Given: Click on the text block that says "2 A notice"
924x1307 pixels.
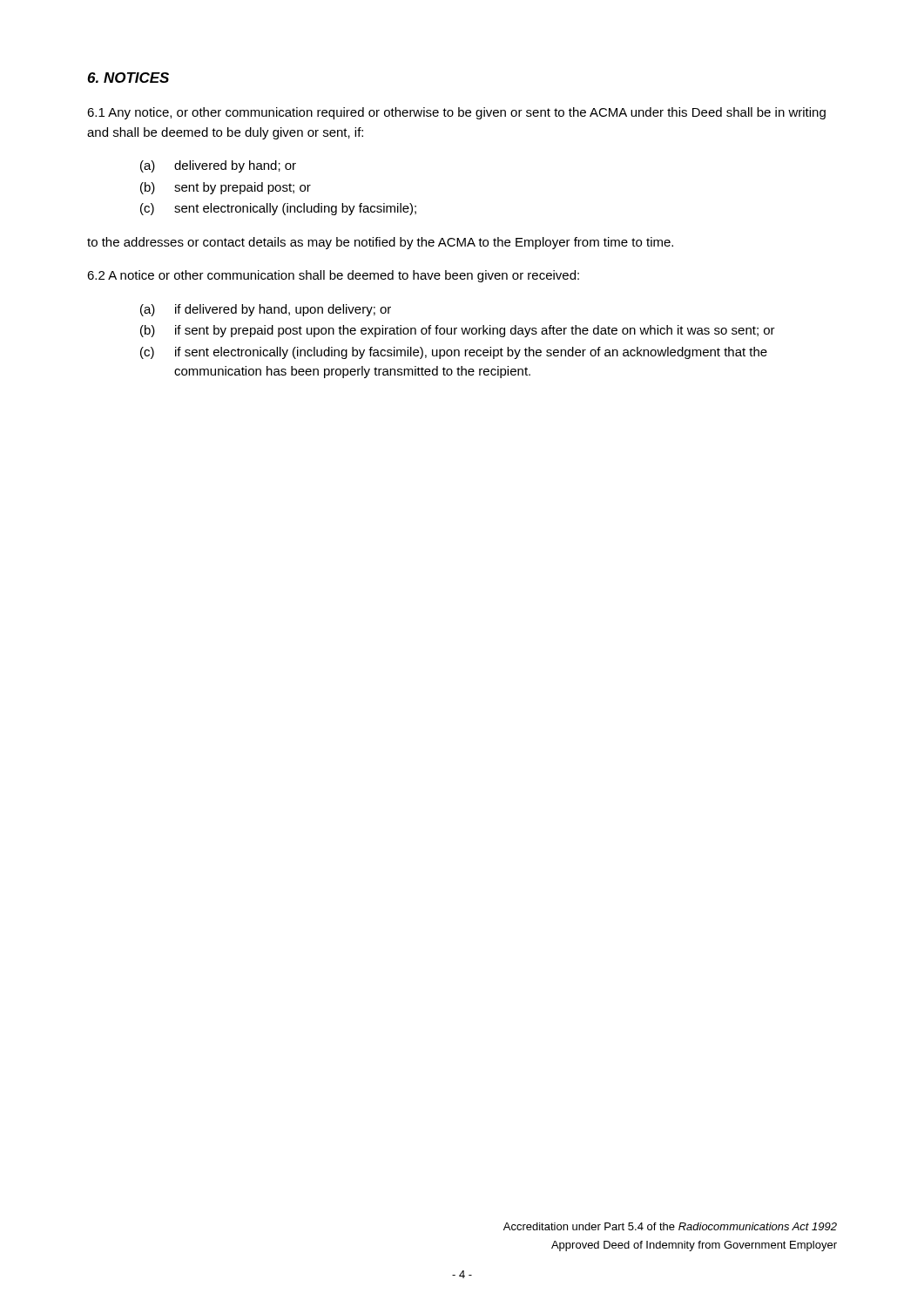Looking at the screenshot, I should pos(334,275).
